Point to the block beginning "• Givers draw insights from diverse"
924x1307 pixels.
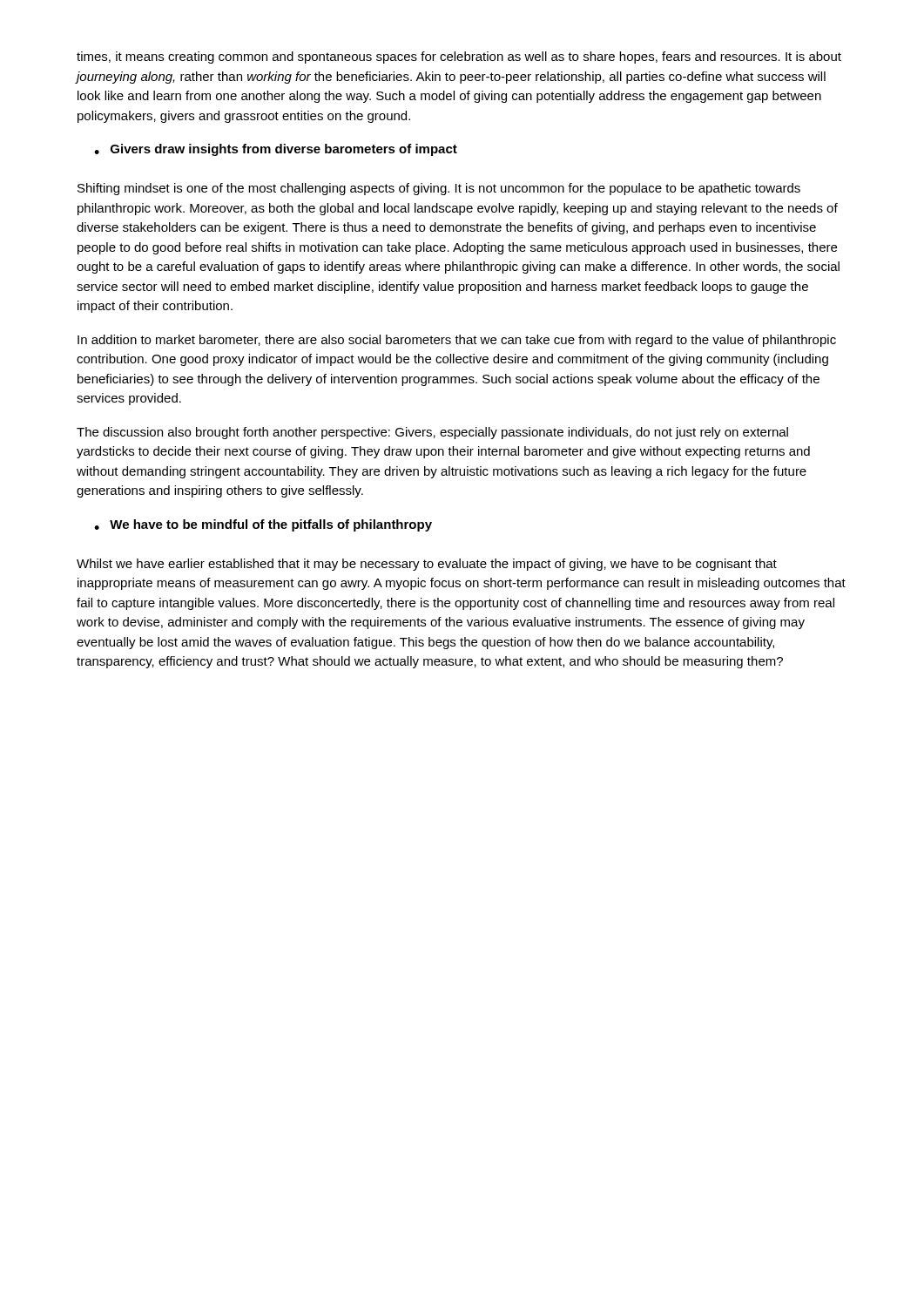pos(276,152)
